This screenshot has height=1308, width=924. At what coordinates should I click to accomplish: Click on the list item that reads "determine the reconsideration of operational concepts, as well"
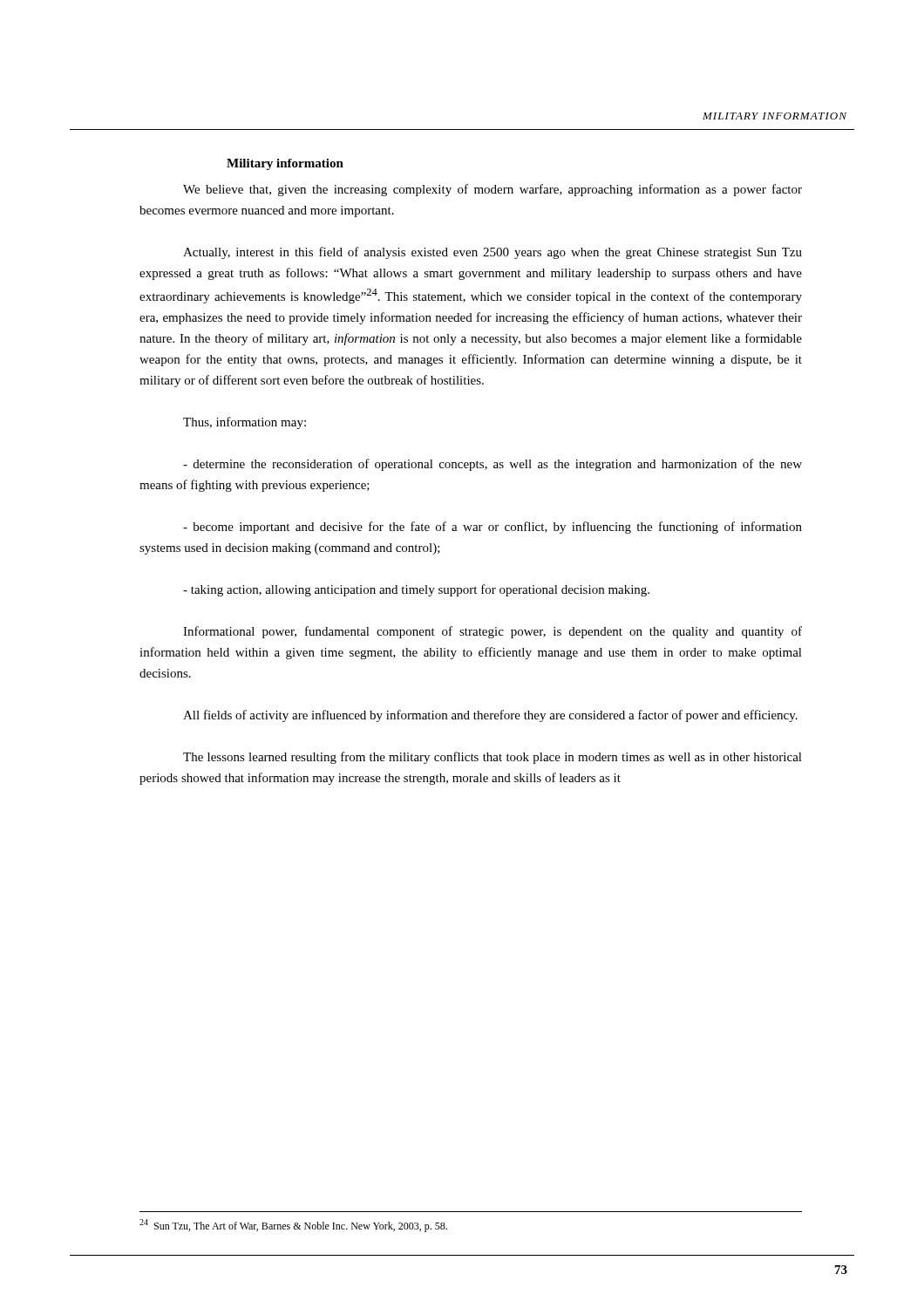[x=471, y=474]
